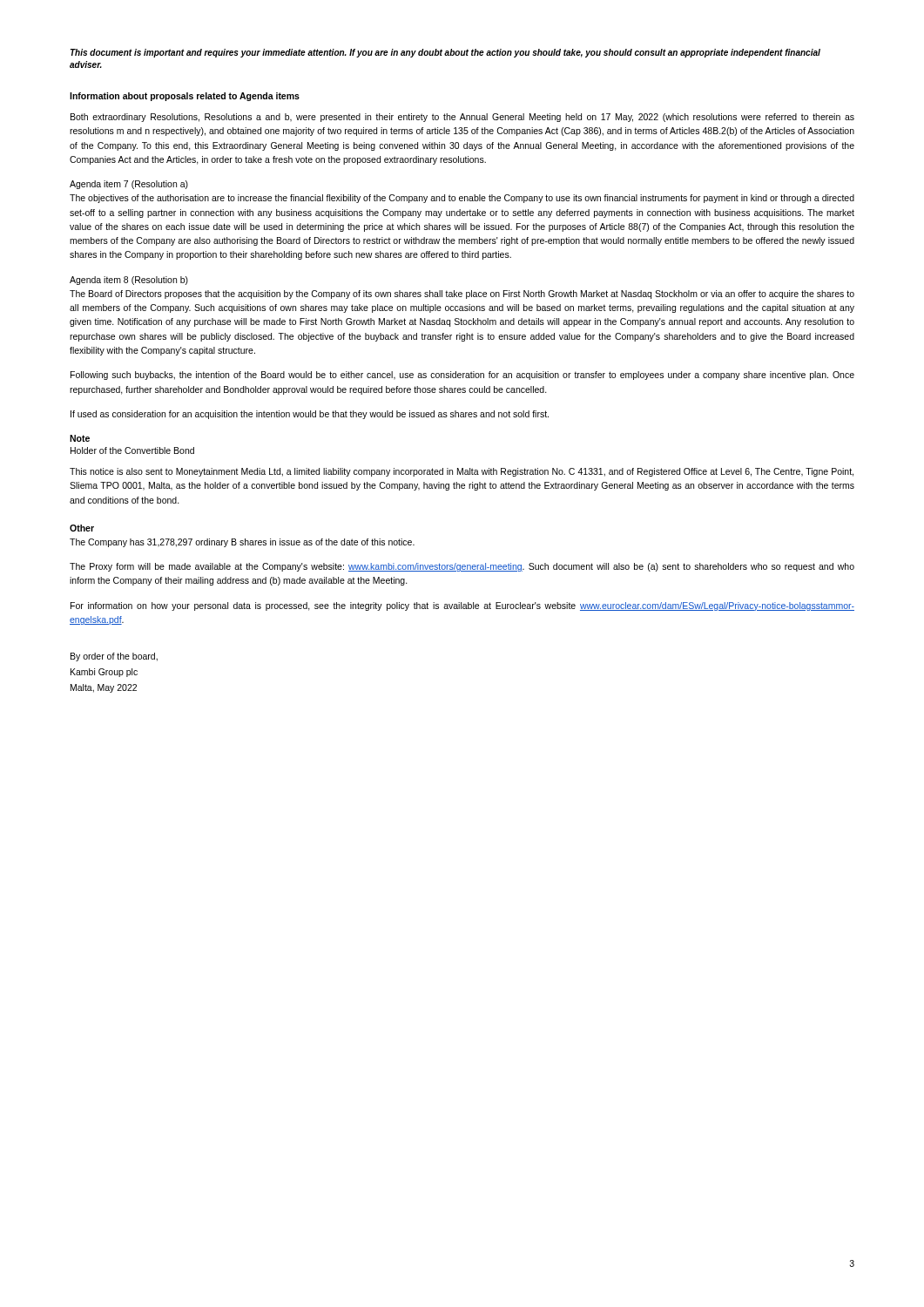
Task: Select the text block with the text "Agenda item 8 (Resolution b) The Board of"
Action: tap(462, 315)
